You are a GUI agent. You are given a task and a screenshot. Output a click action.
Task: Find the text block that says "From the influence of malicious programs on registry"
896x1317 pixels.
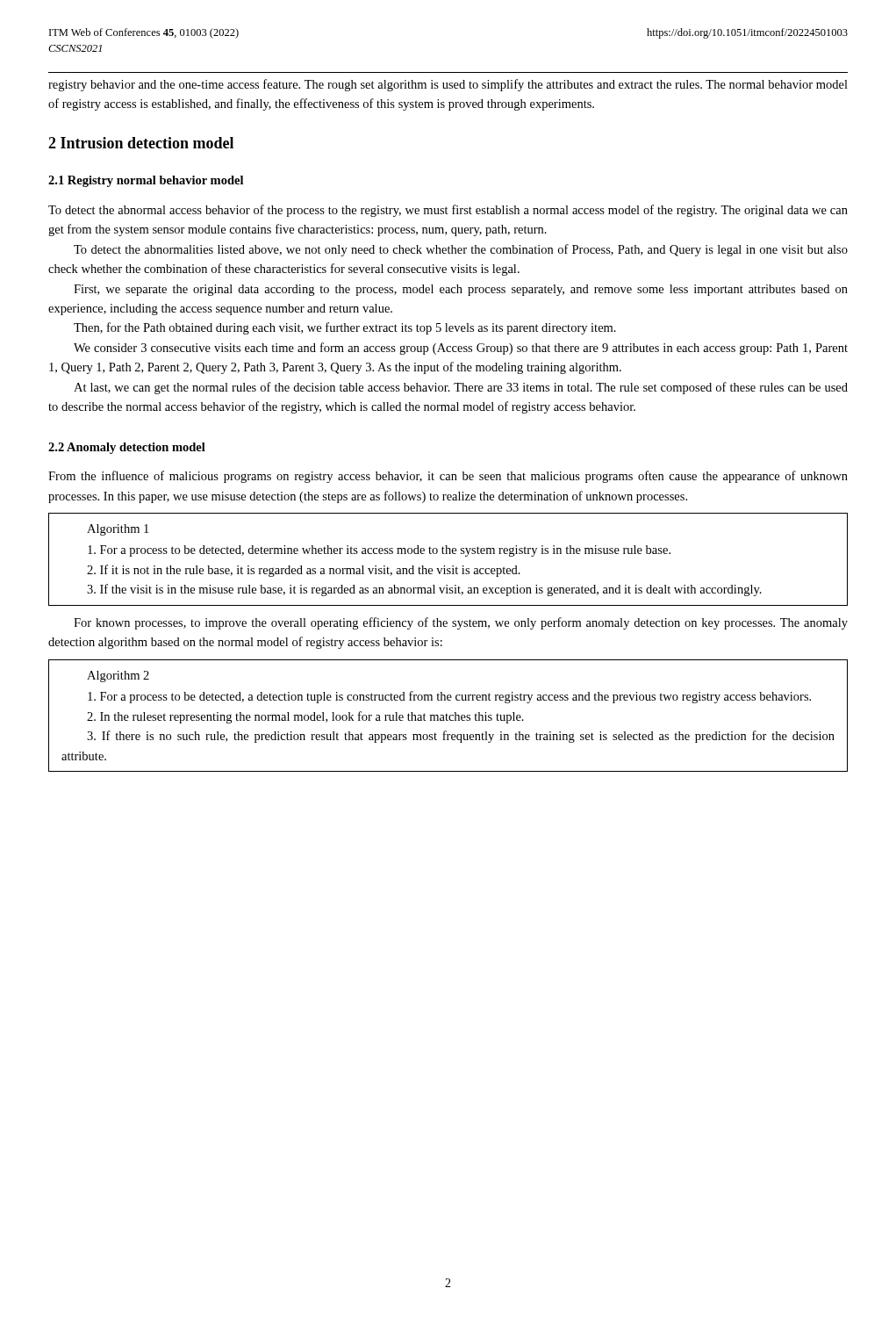[x=448, y=486]
